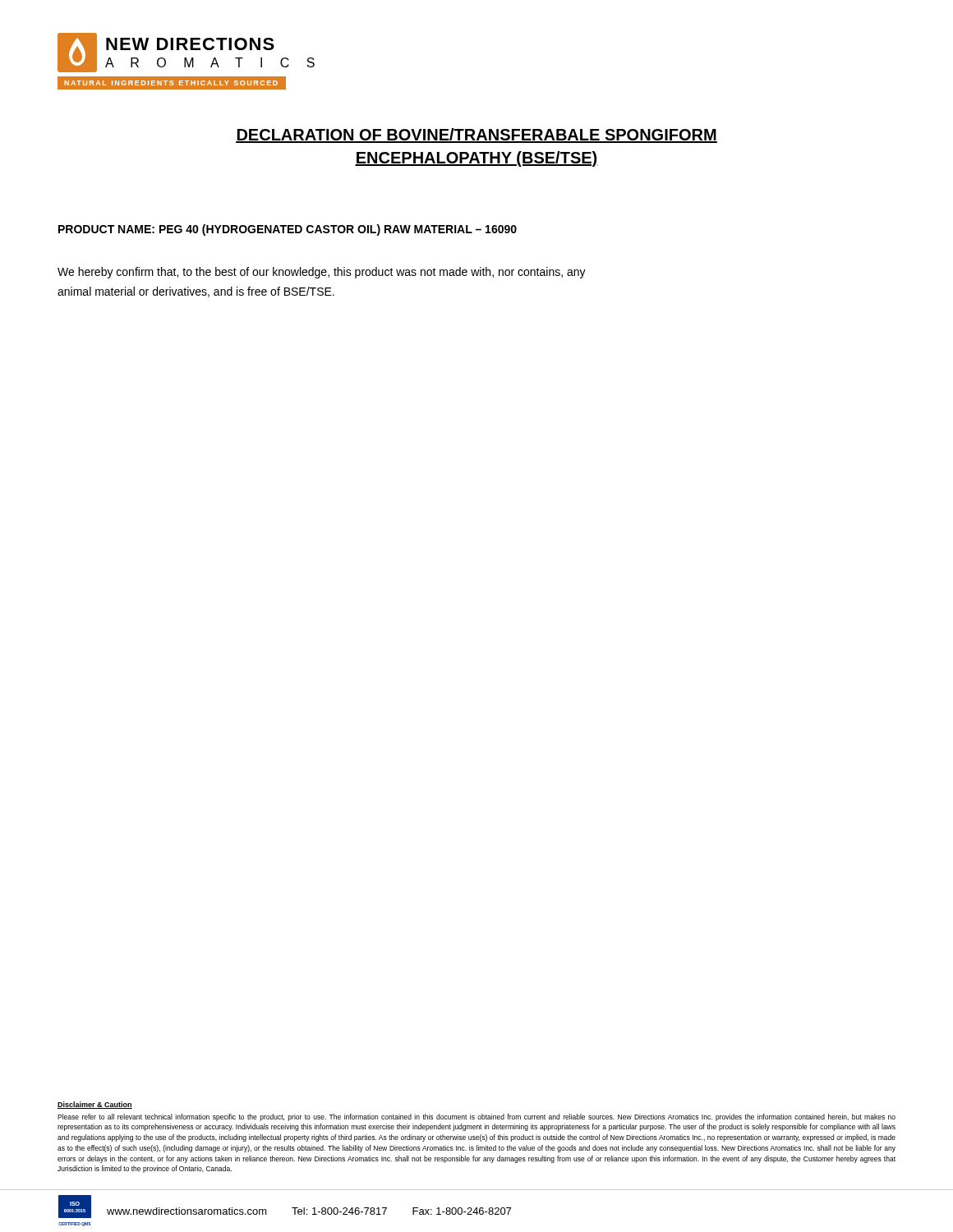Image resolution: width=953 pixels, height=1232 pixels.
Task: Find the passage starting "DECLARATION OF BOVINE/TRANSFERABALE SPONGIFORMENCEPHALOPATHY (BSE/TSE)"
Action: 476,146
